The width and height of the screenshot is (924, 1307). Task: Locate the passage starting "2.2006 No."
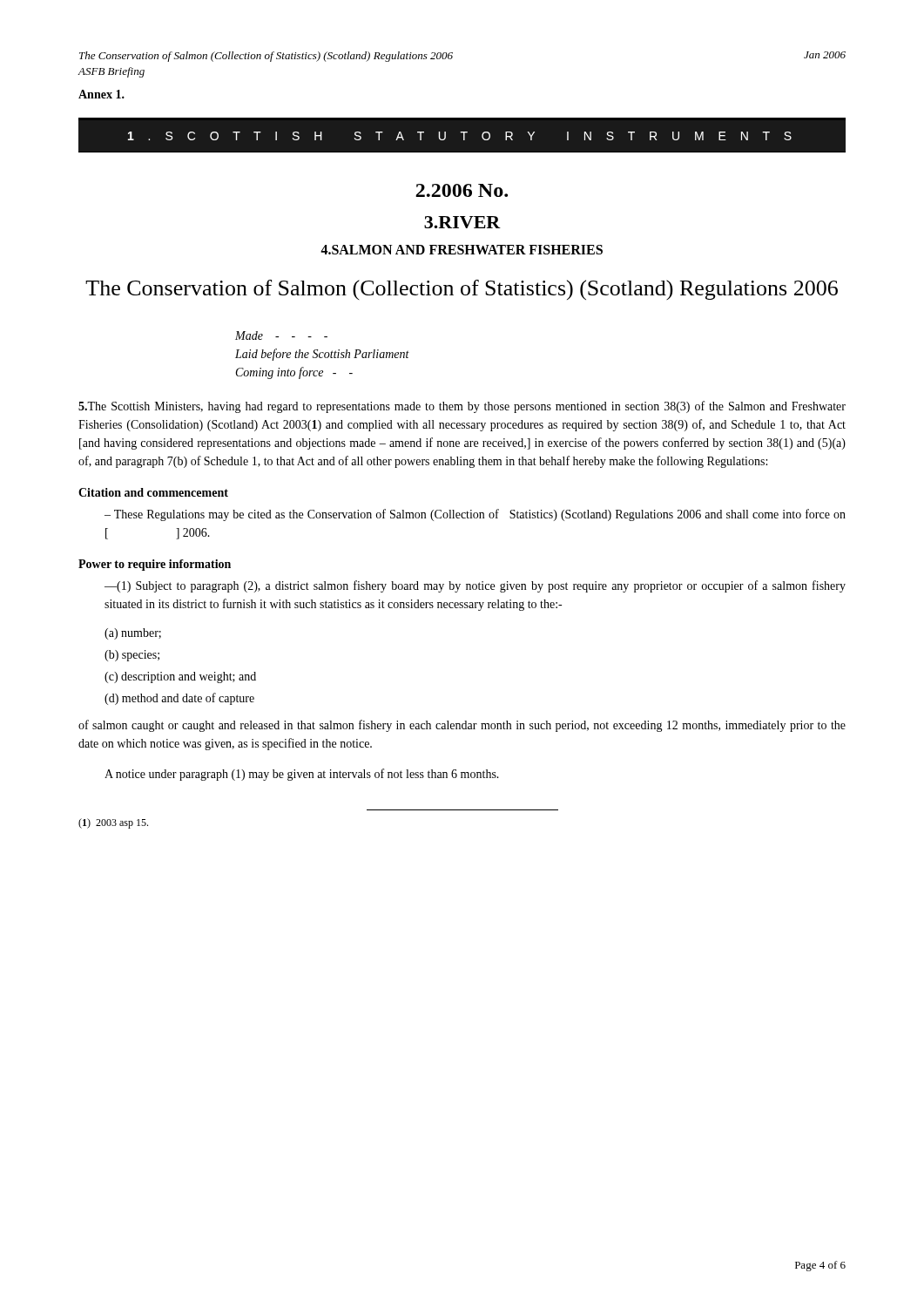pos(462,190)
